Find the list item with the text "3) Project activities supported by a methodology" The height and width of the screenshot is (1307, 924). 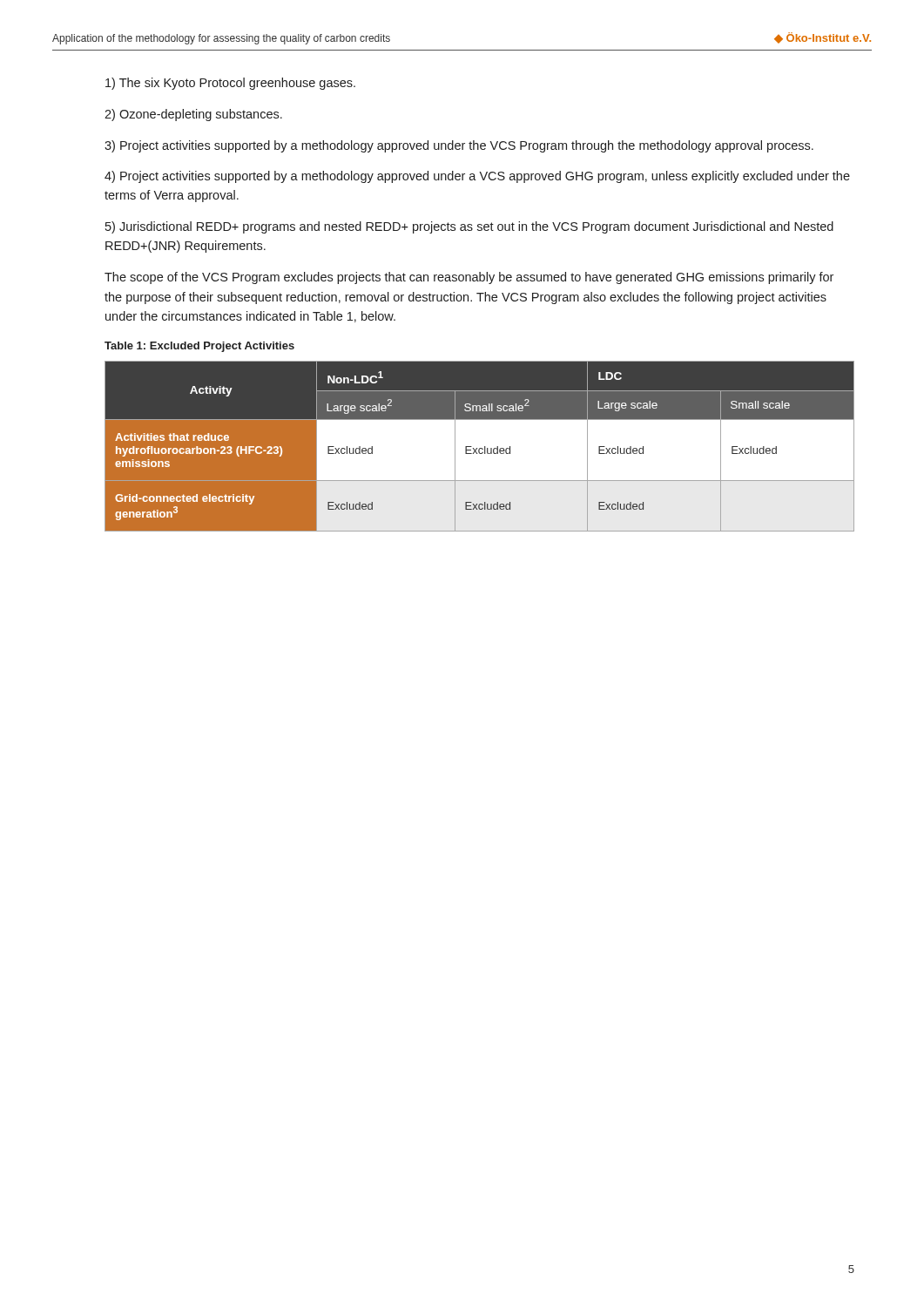coord(459,145)
